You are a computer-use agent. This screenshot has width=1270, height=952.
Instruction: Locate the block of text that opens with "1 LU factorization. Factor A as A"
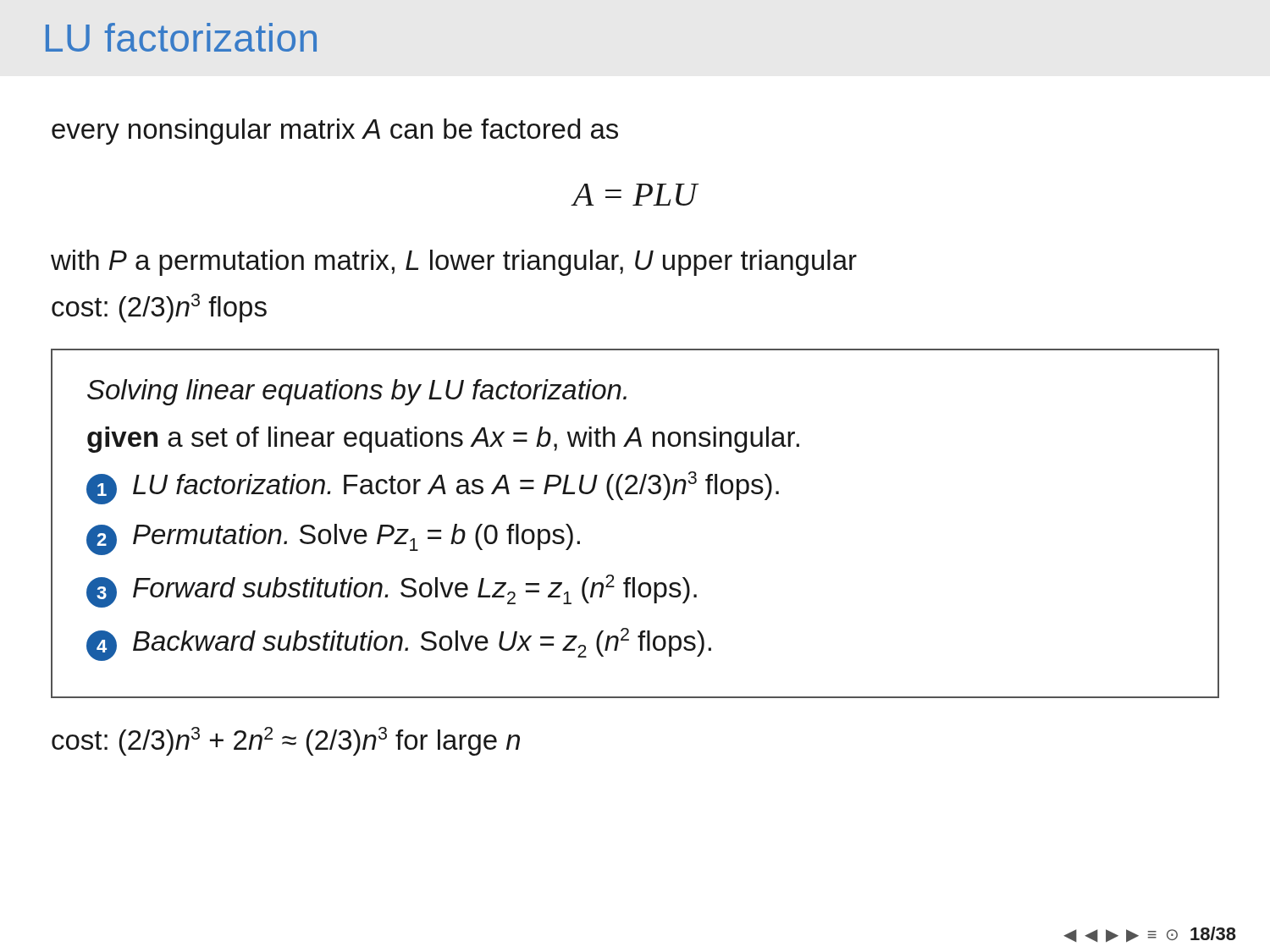click(x=635, y=484)
